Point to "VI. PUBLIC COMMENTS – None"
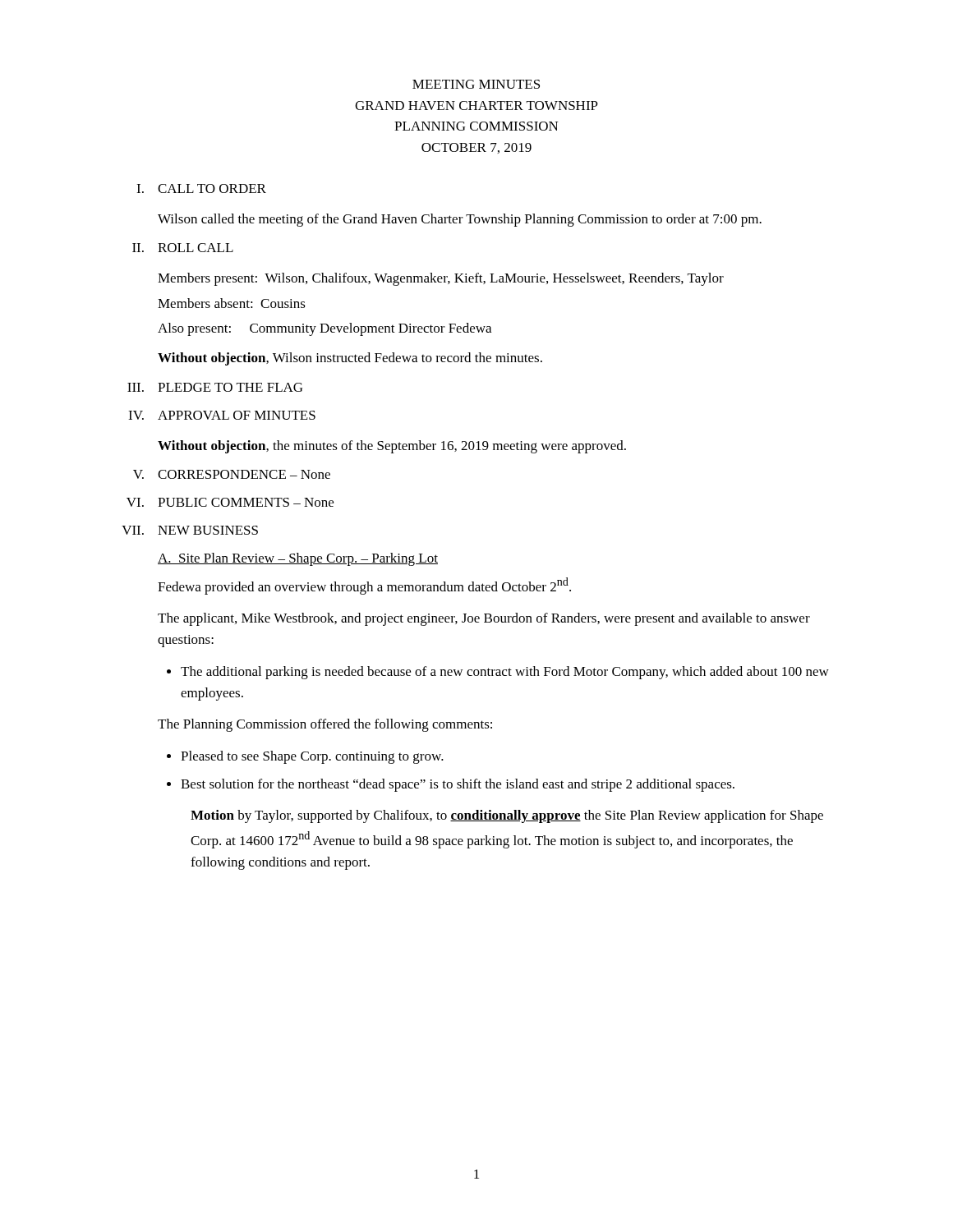This screenshot has height=1232, width=953. [x=230, y=502]
